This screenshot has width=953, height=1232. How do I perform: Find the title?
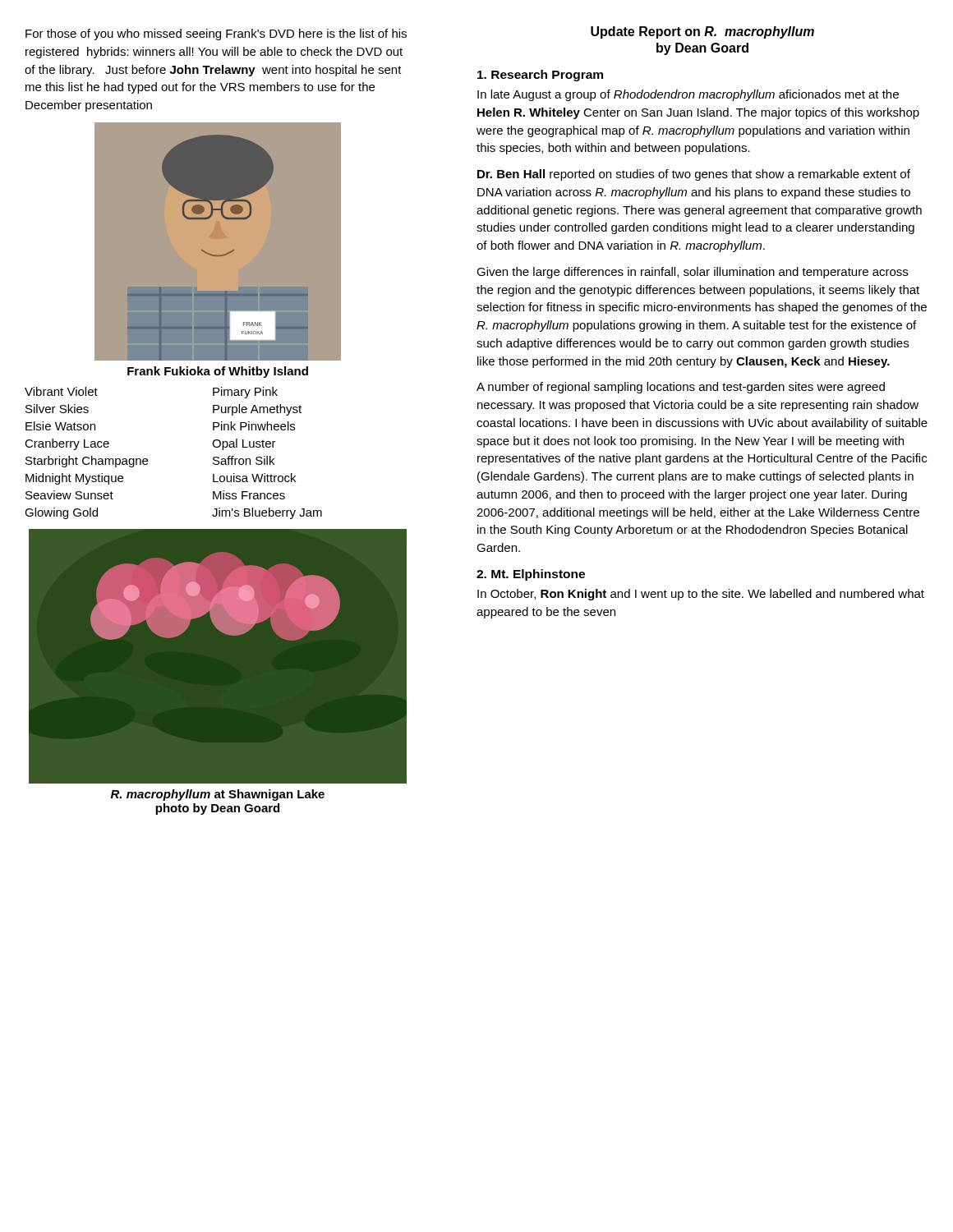pos(702,40)
